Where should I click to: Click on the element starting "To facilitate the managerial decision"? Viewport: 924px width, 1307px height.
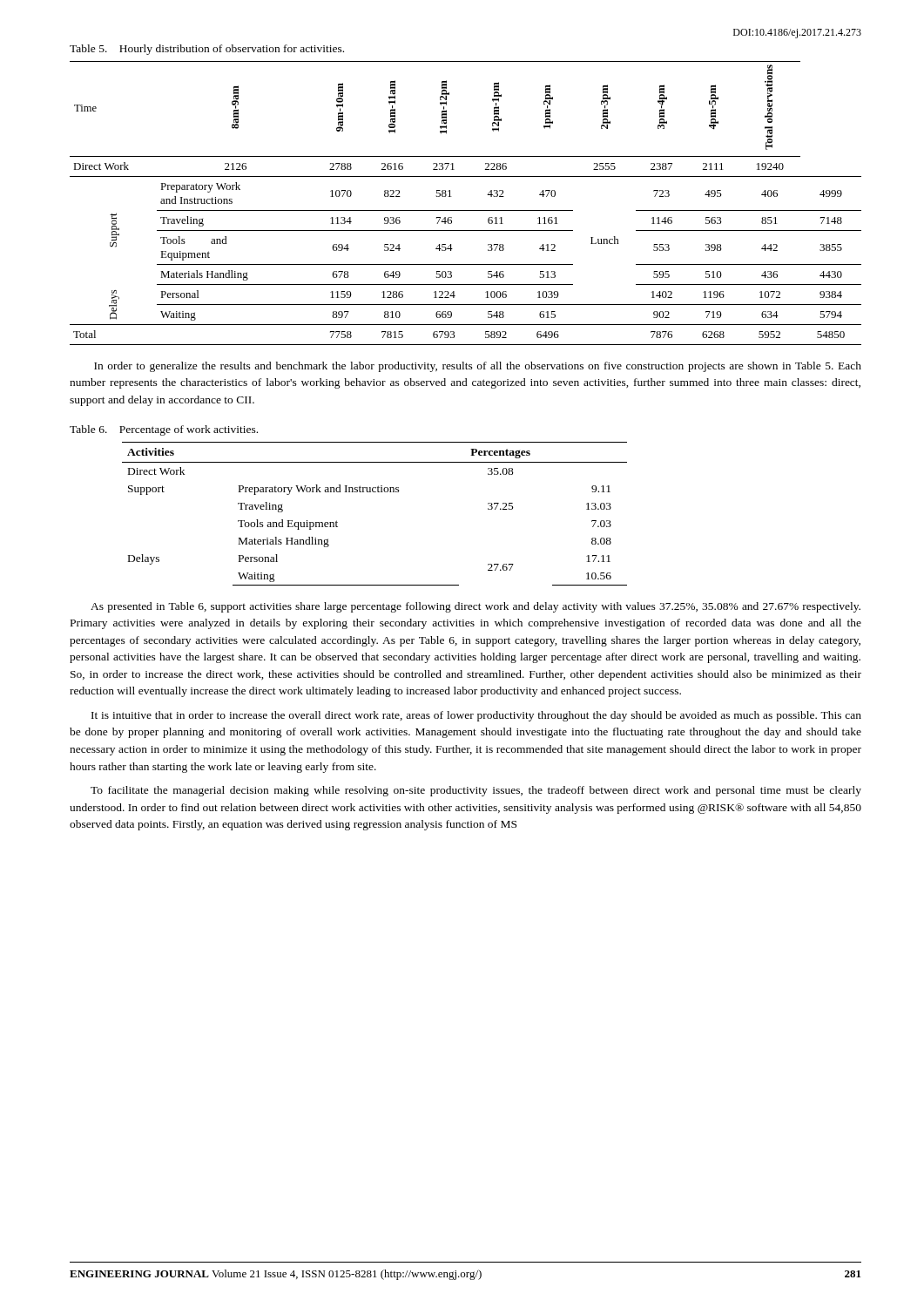pos(465,807)
